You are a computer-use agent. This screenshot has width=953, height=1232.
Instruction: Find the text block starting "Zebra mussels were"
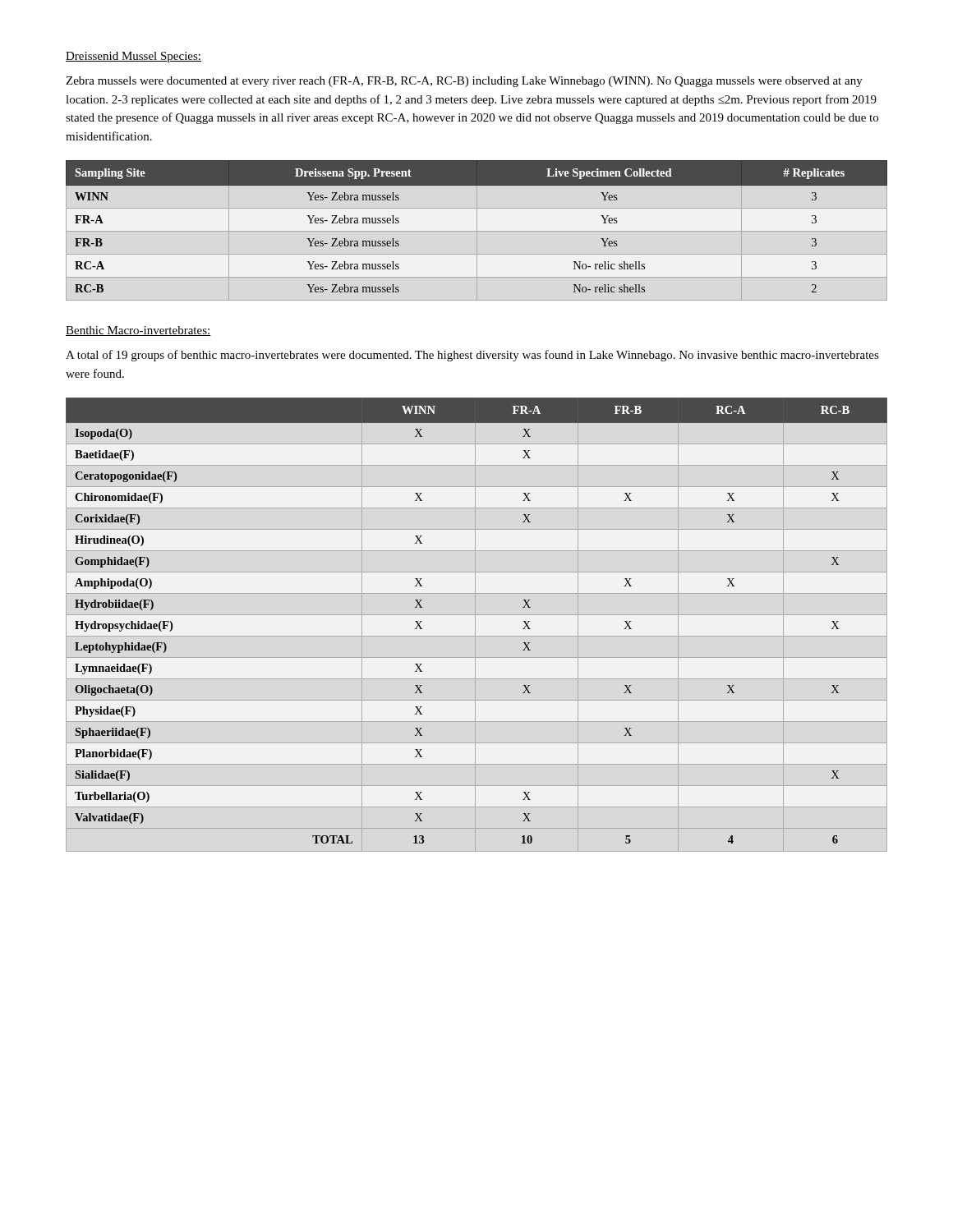[x=472, y=108]
